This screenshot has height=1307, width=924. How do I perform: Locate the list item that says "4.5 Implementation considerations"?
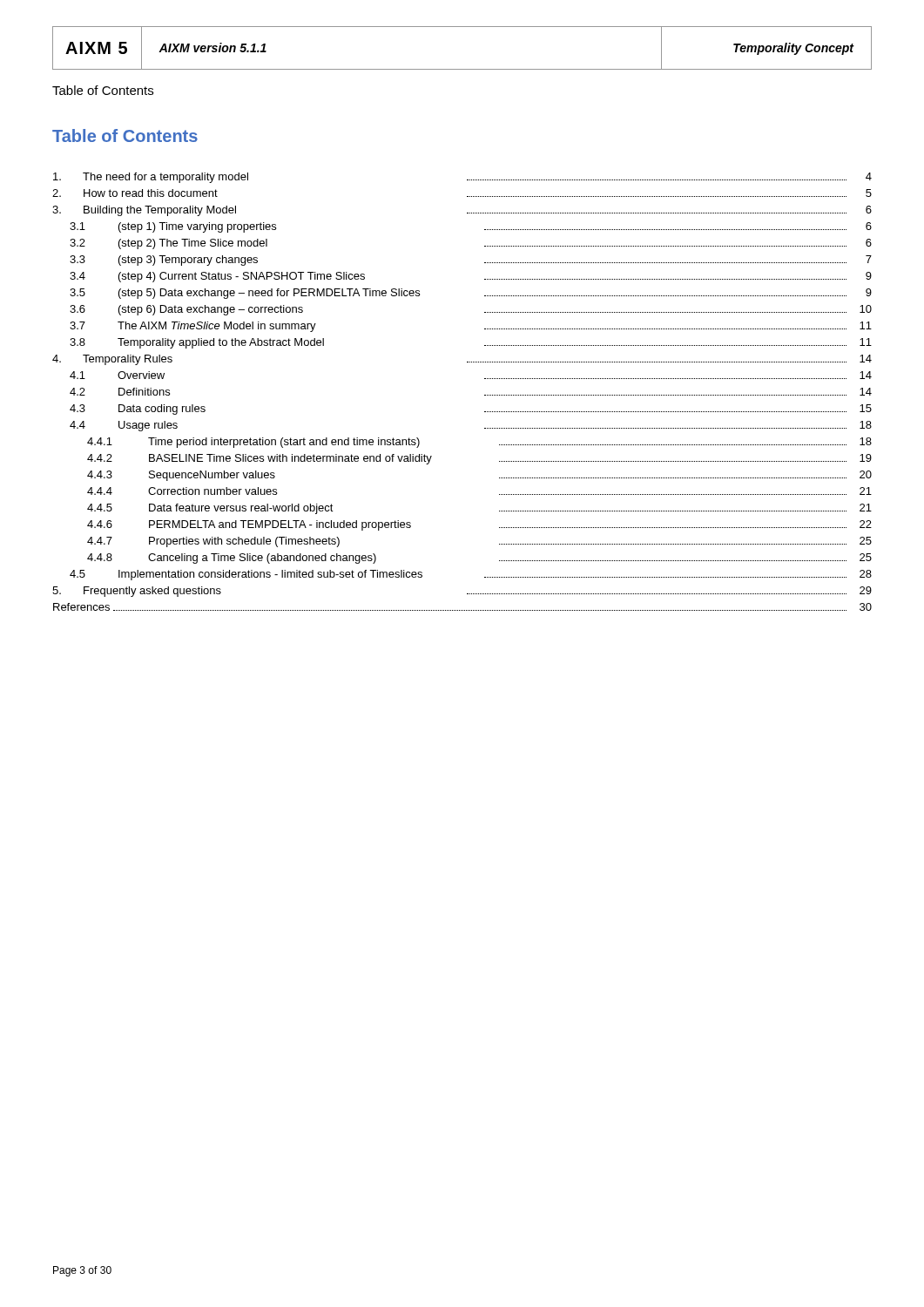click(x=268, y=575)
